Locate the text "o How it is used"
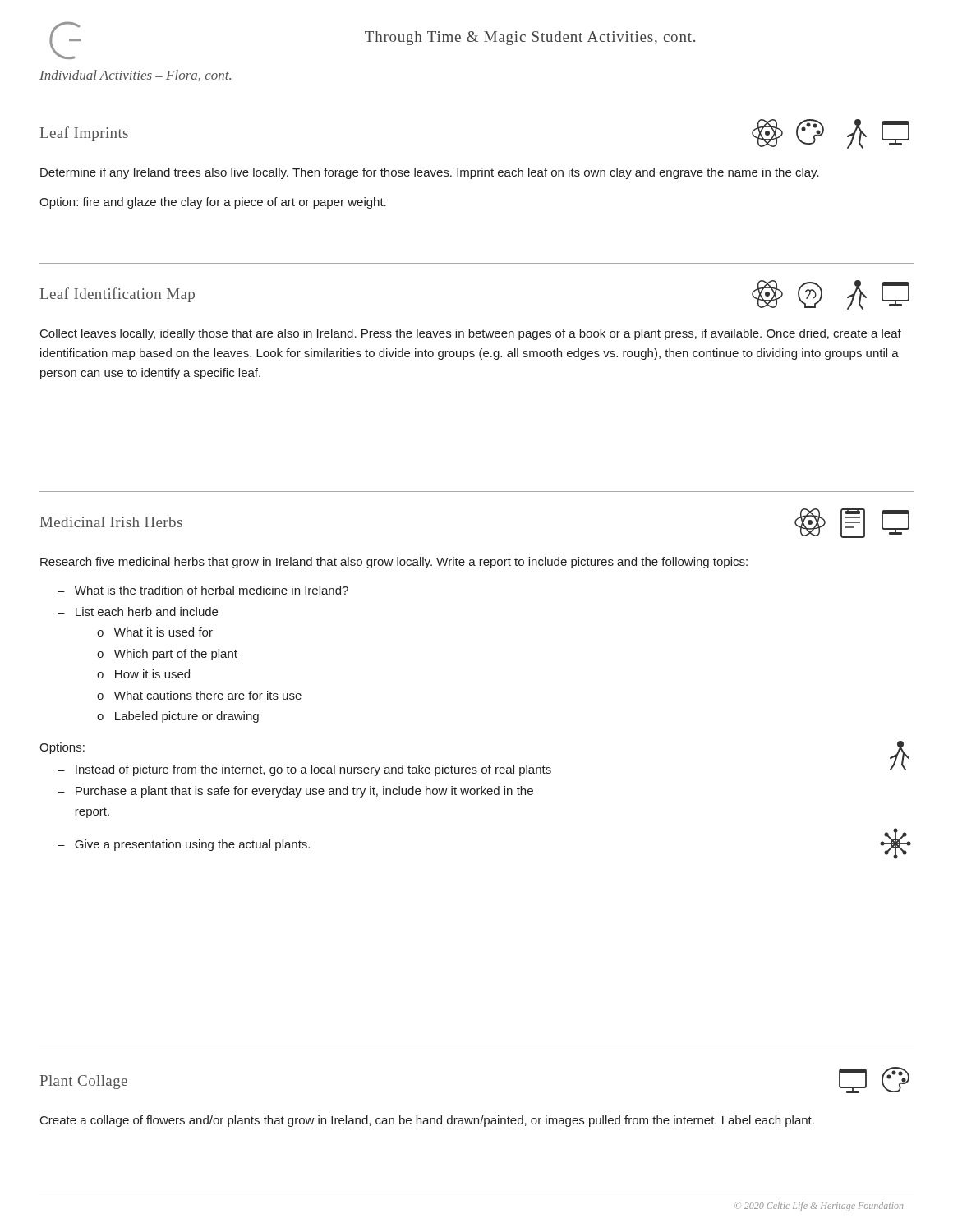Image resolution: width=953 pixels, height=1232 pixels. pyautogui.click(x=144, y=674)
